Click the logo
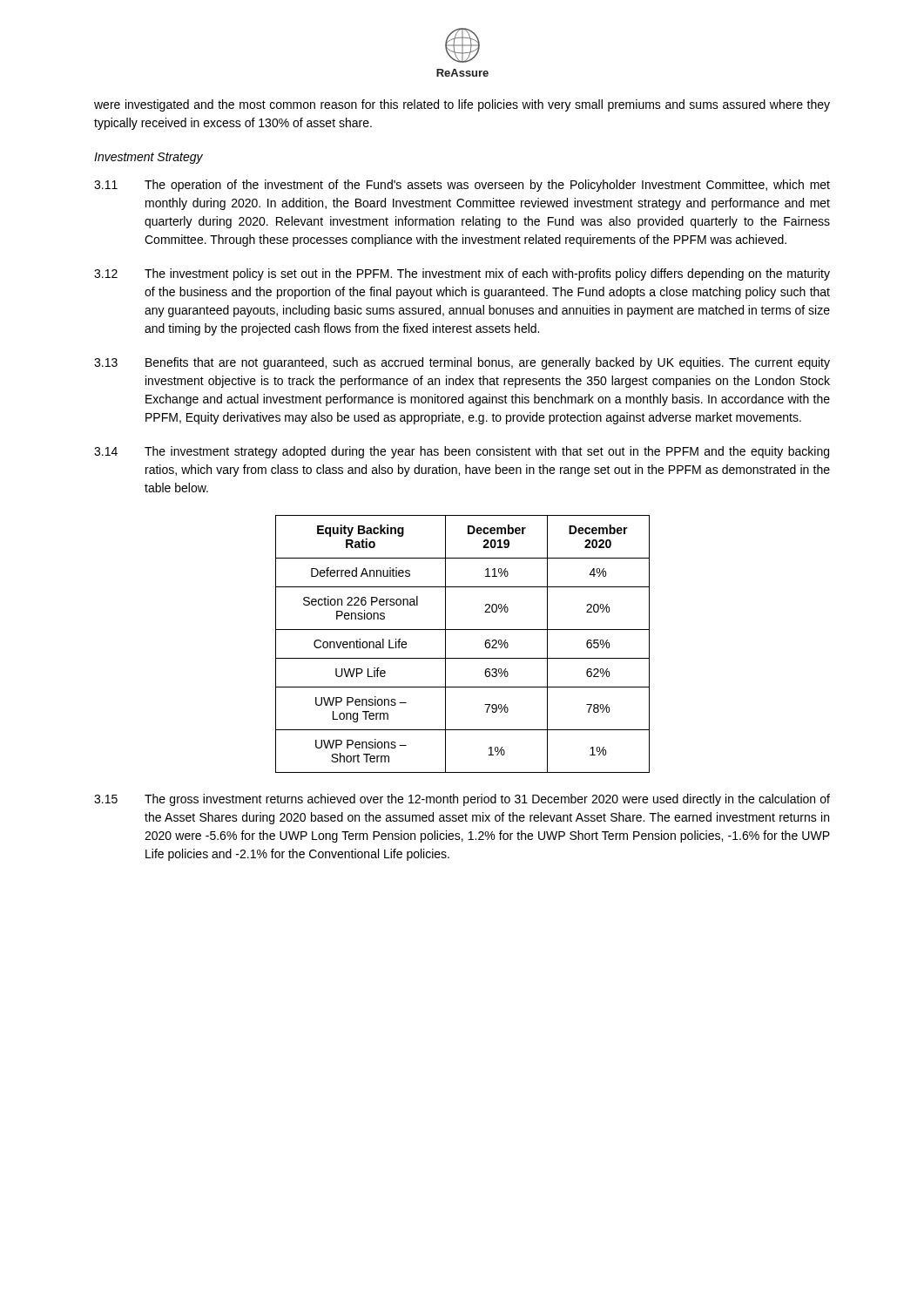Image resolution: width=924 pixels, height=1307 pixels. click(x=462, y=58)
